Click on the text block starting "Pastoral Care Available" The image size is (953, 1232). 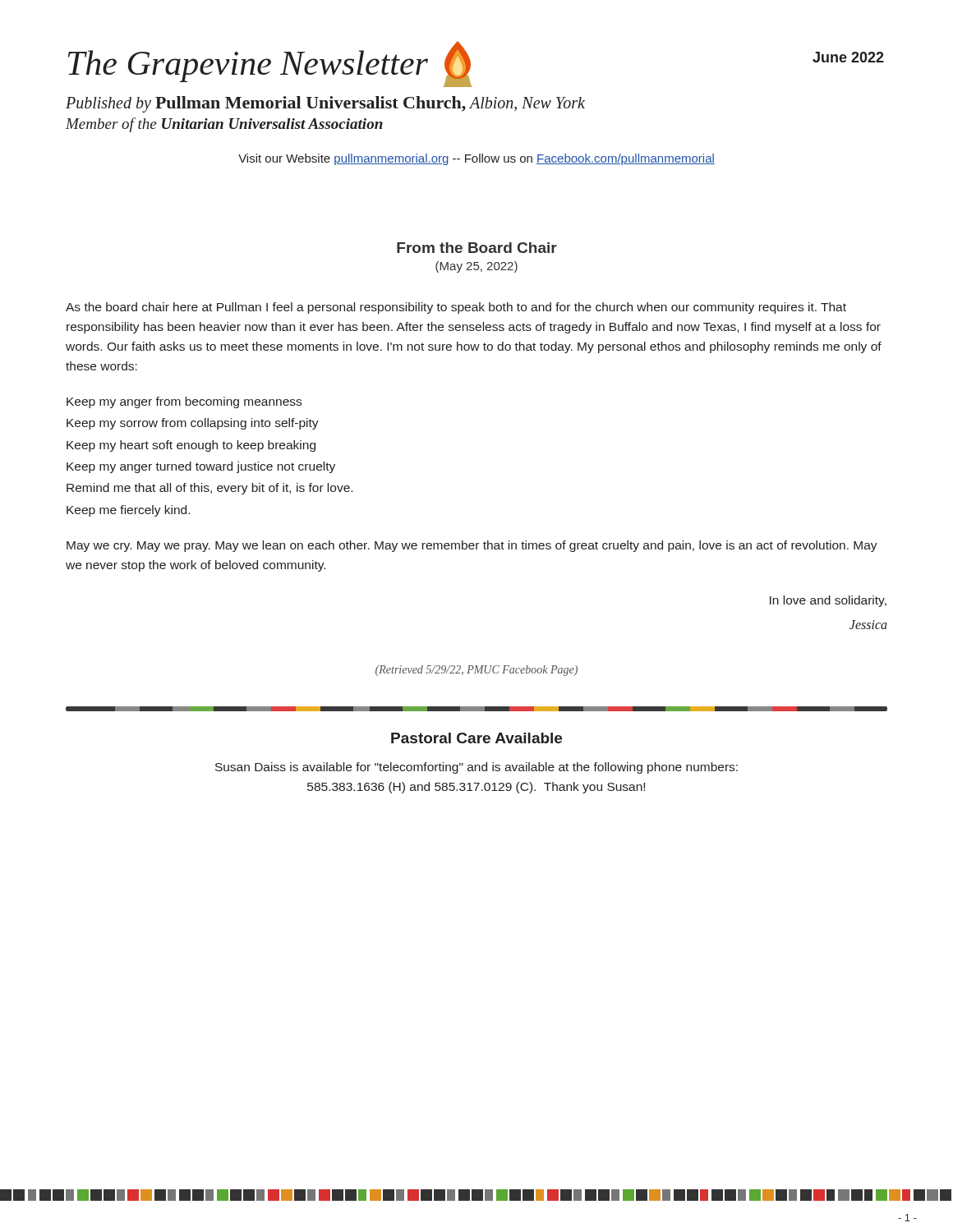point(476,738)
